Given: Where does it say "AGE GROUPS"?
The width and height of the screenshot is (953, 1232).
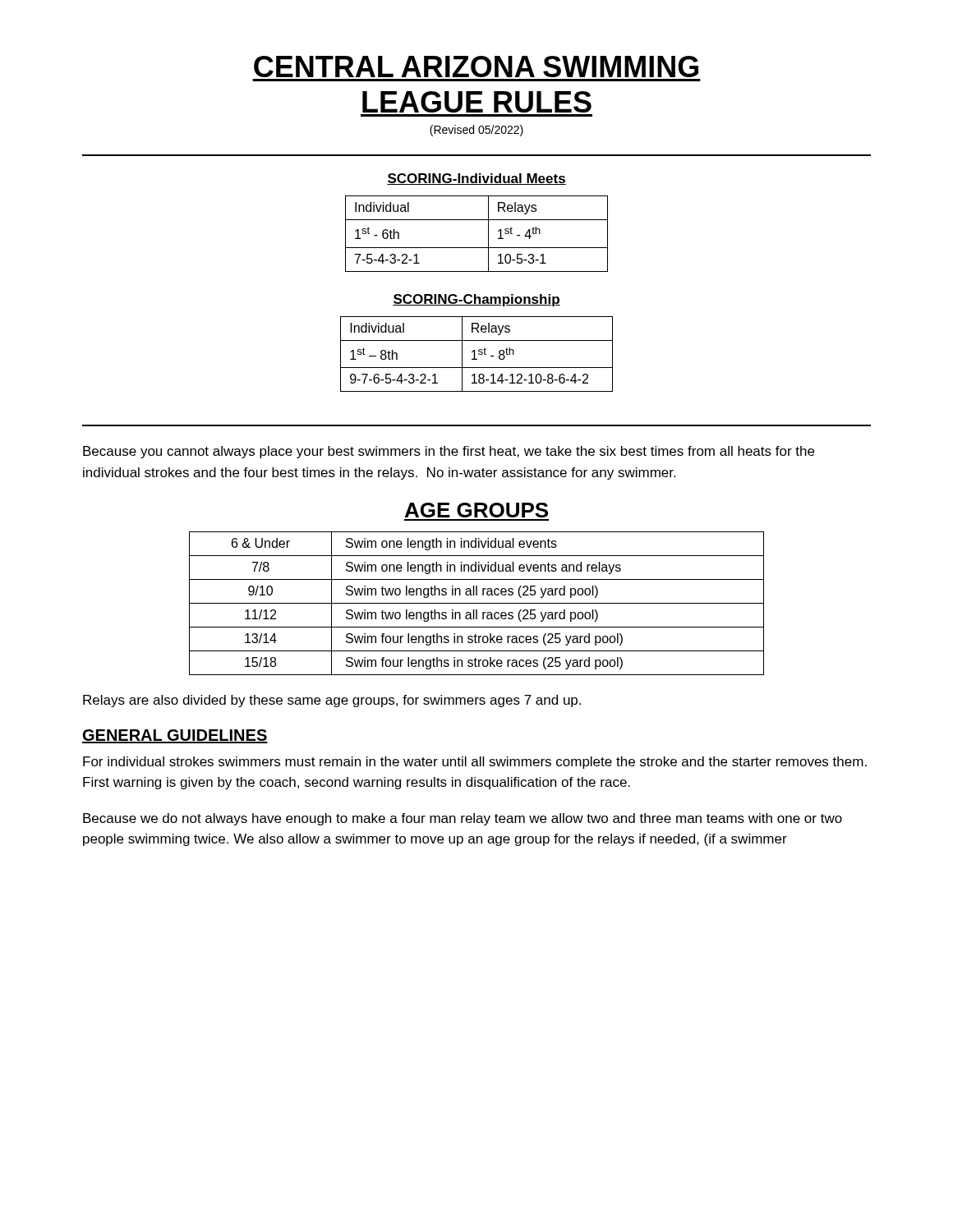Looking at the screenshot, I should [x=476, y=510].
